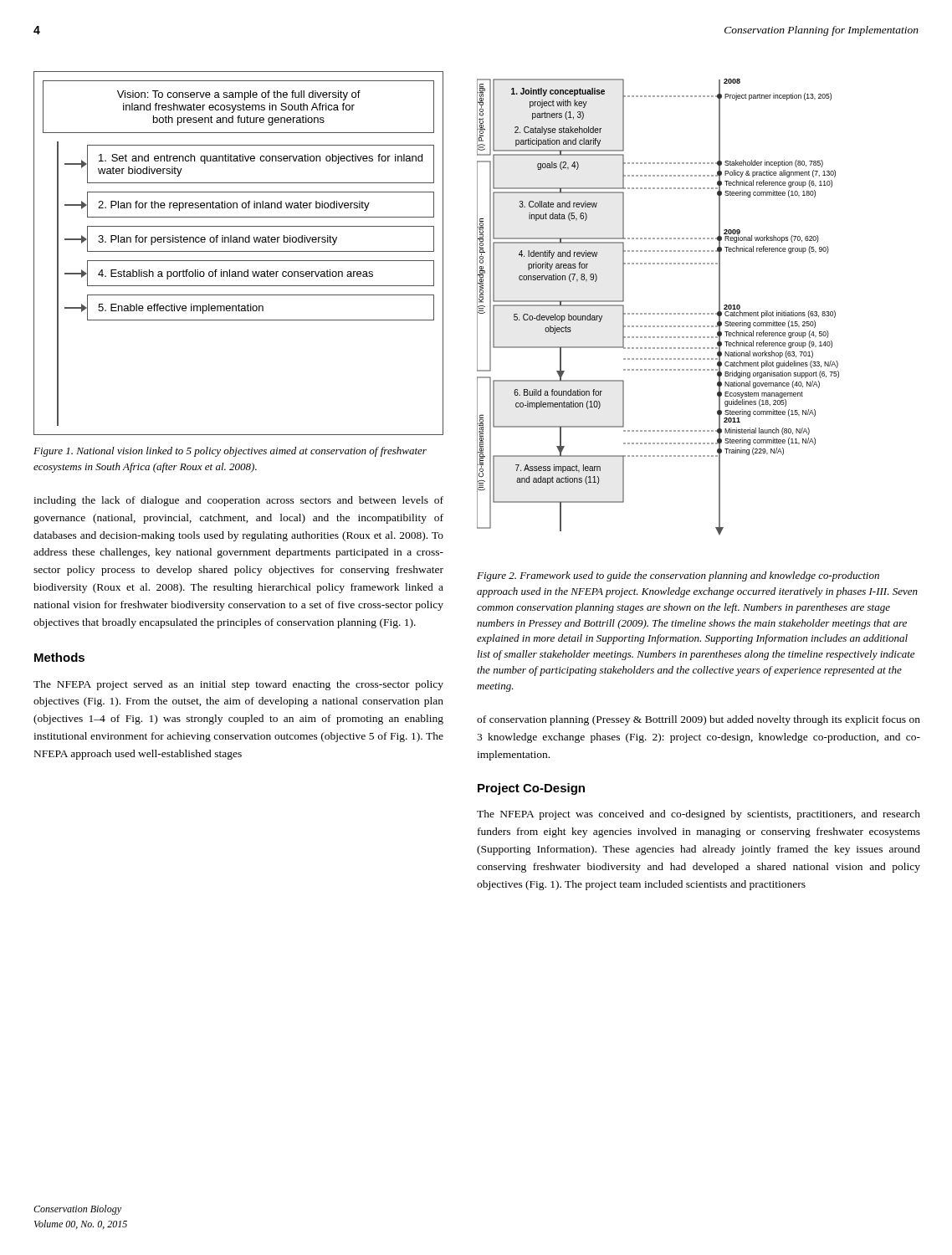Screen dimensions: 1255x952
Task: Point to the region starting "The NFEPA project was conceived and"
Action: coord(699,850)
